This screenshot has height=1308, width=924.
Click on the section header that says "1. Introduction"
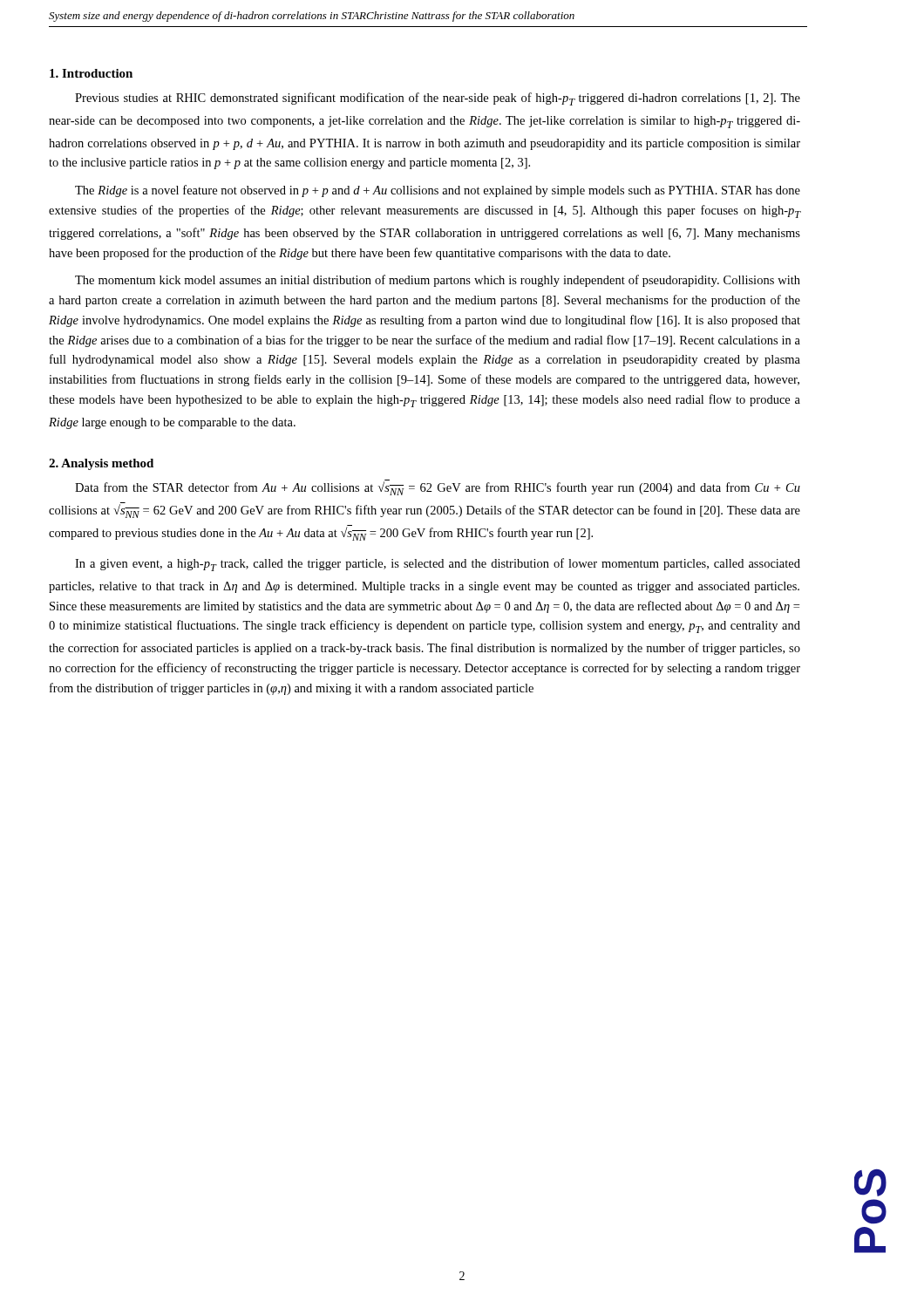[x=91, y=73]
